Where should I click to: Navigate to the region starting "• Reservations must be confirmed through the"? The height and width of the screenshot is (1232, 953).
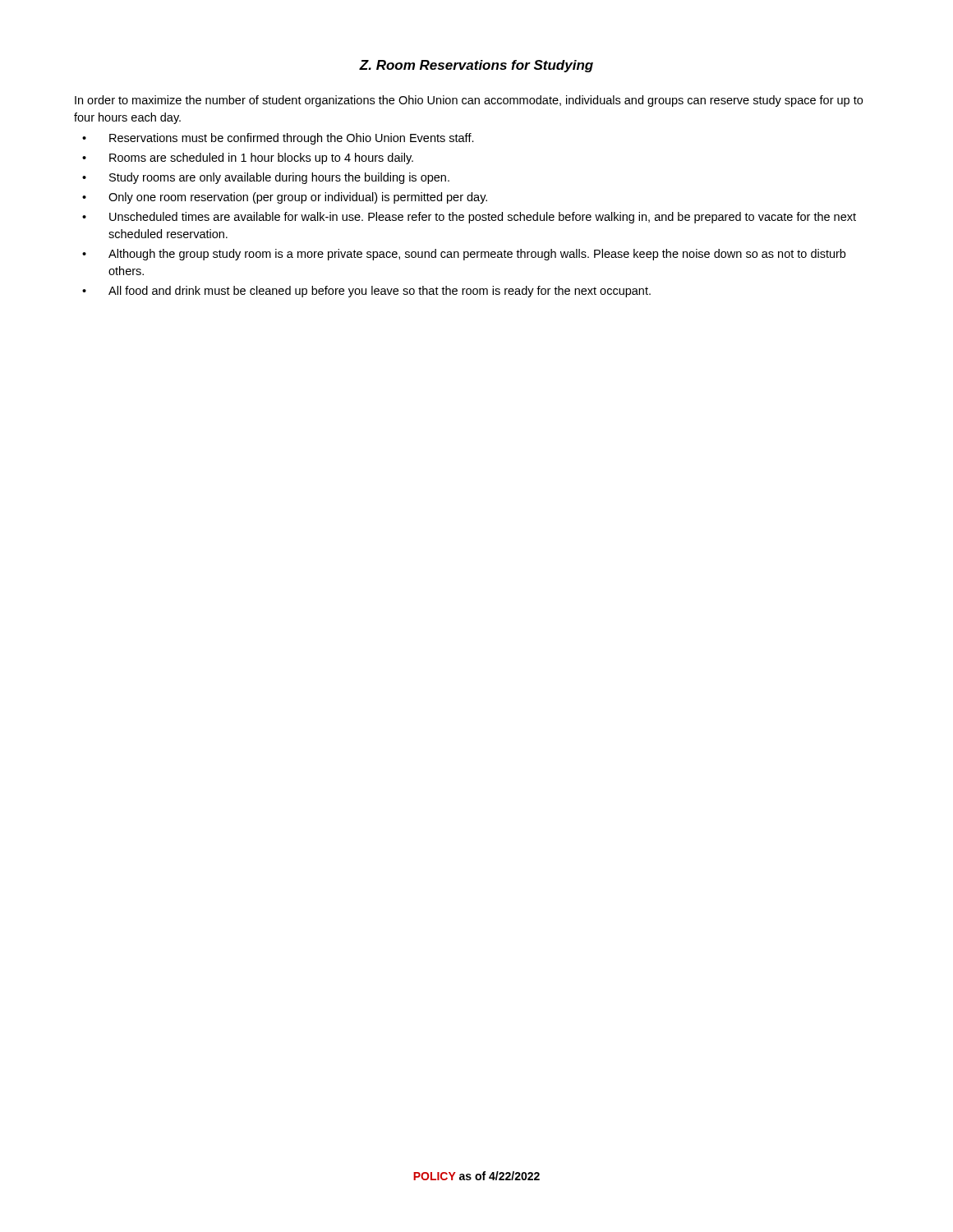pos(476,138)
